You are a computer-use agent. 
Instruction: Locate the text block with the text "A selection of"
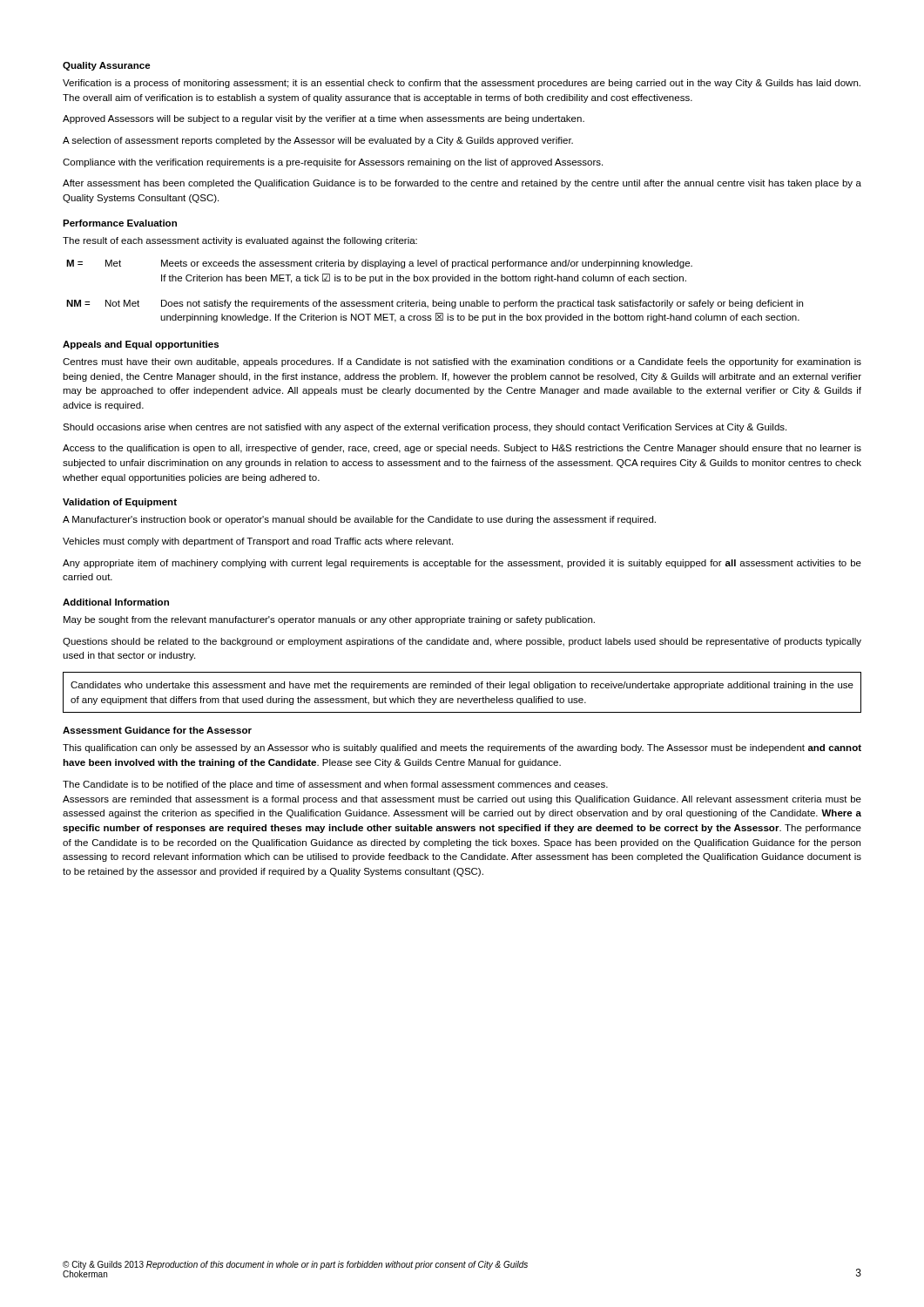coord(318,140)
